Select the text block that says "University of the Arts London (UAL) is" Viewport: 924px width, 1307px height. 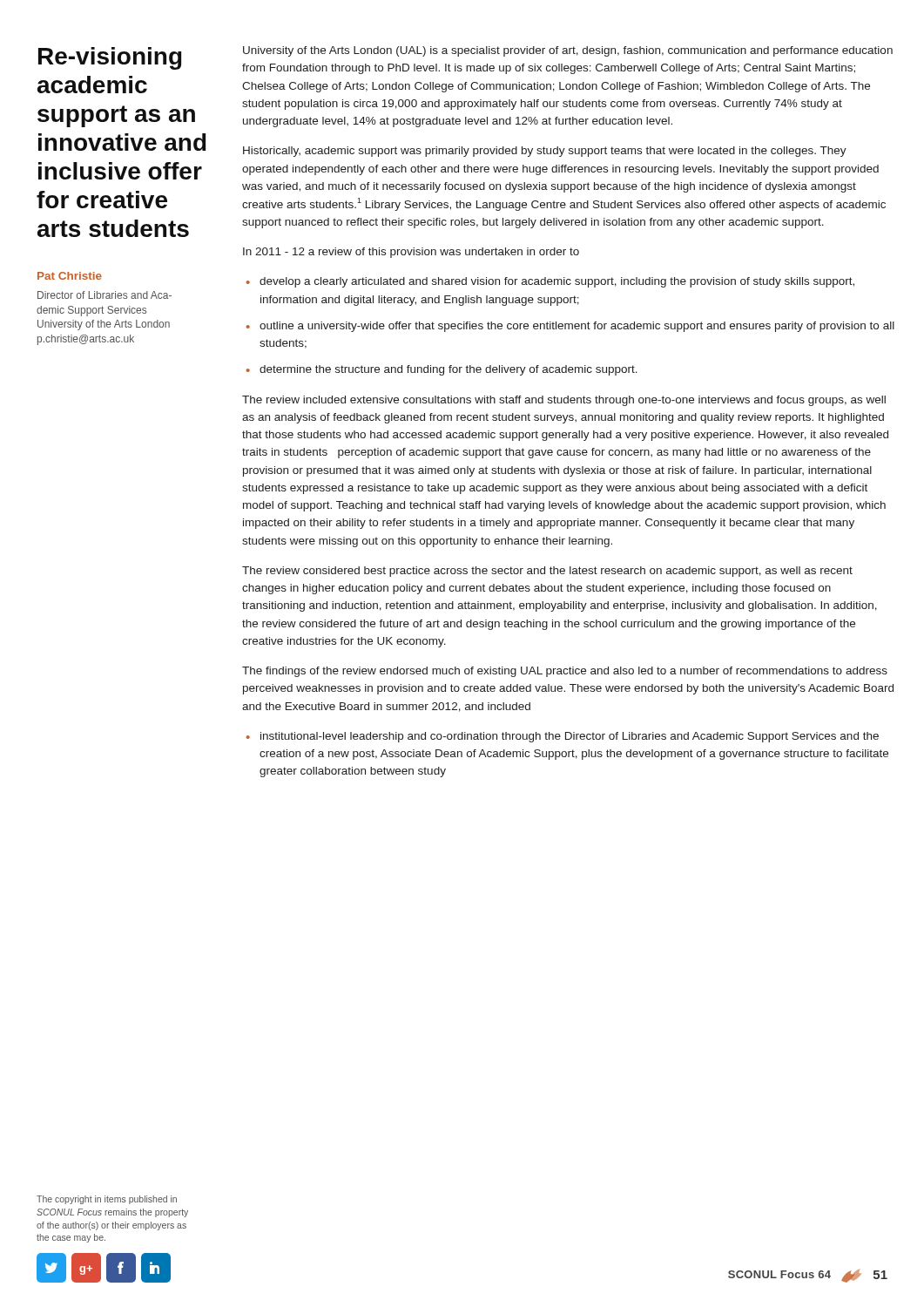click(x=569, y=86)
